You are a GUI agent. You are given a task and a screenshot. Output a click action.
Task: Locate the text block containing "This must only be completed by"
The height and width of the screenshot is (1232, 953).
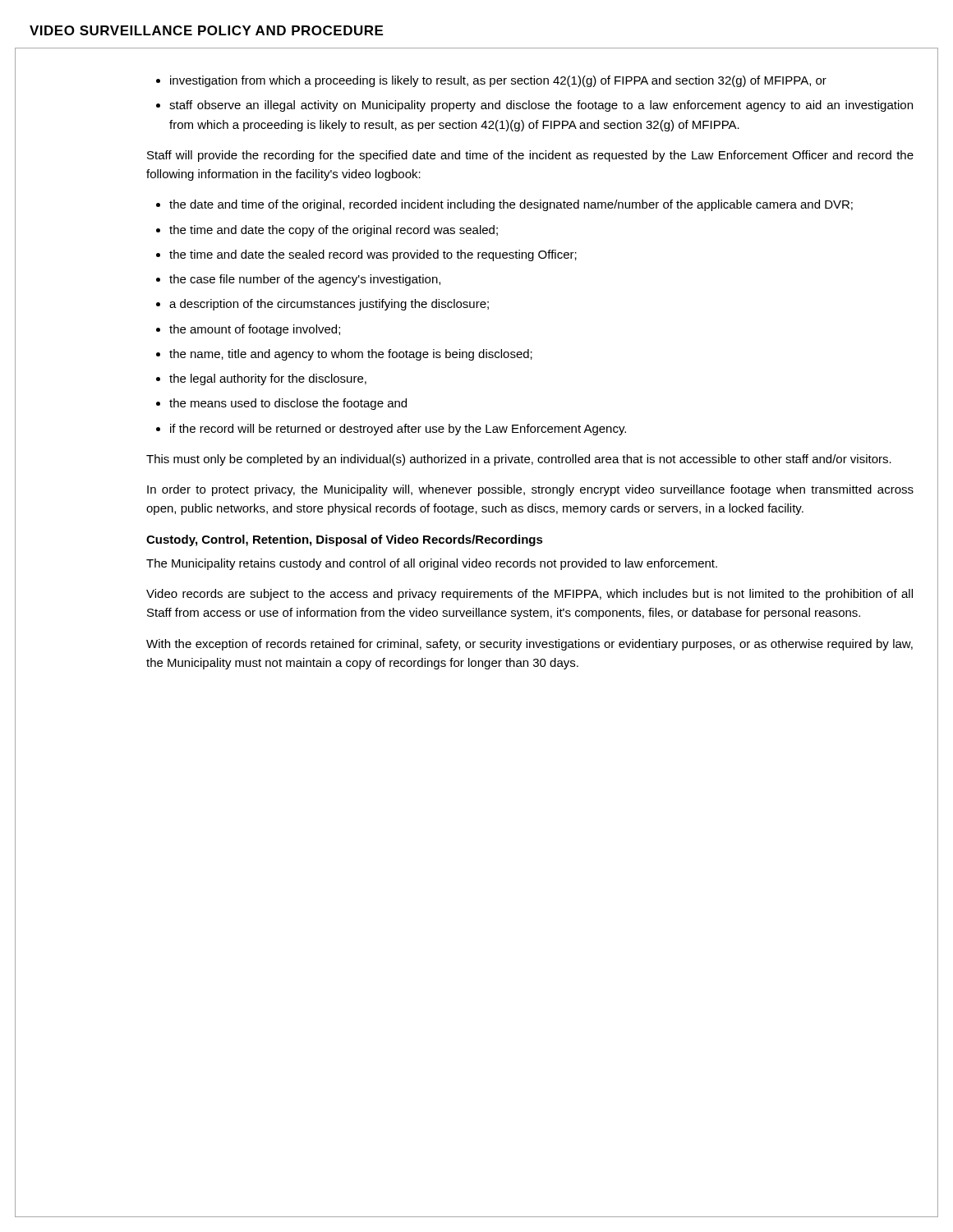530,459
